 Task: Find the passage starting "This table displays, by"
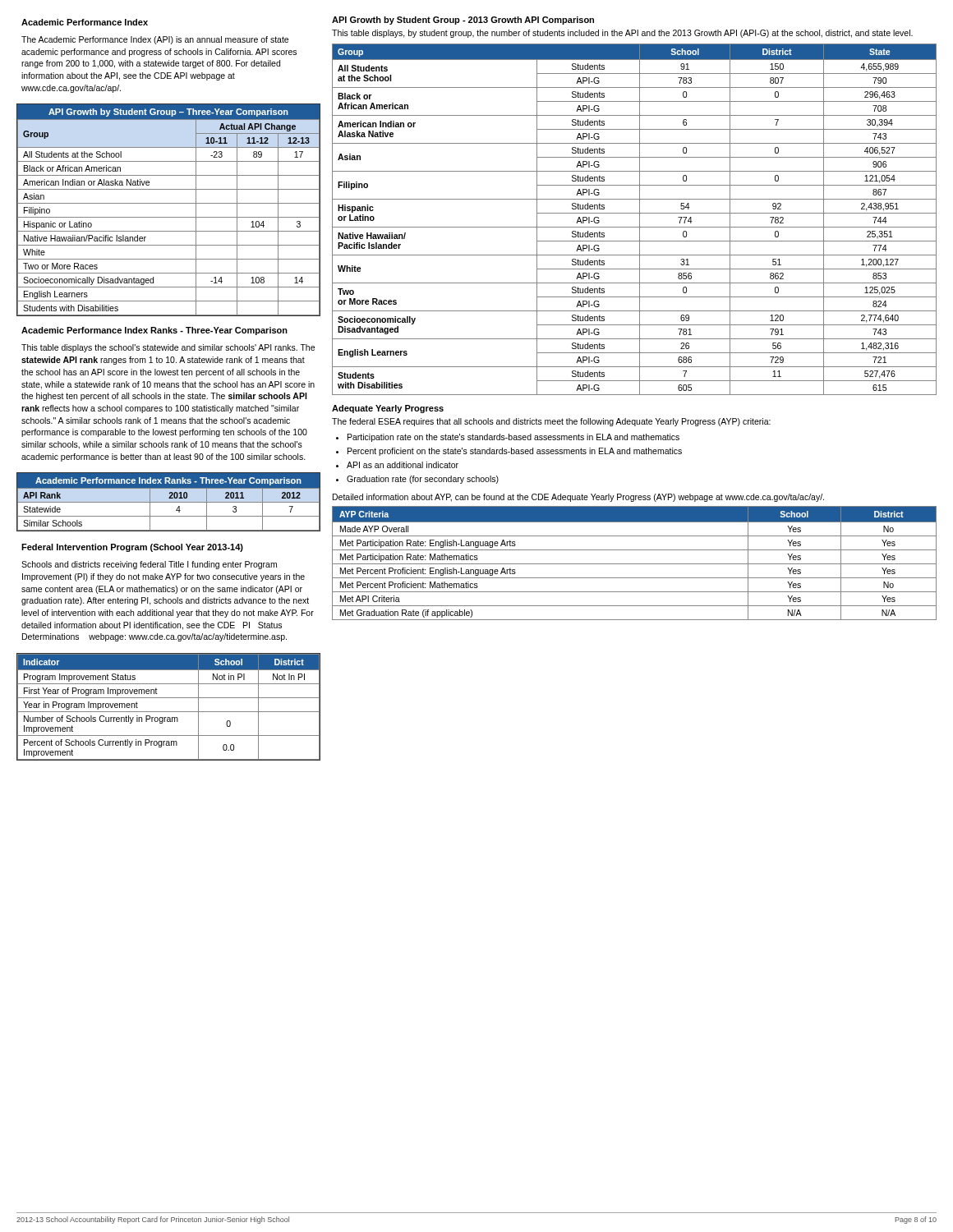click(622, 33)
